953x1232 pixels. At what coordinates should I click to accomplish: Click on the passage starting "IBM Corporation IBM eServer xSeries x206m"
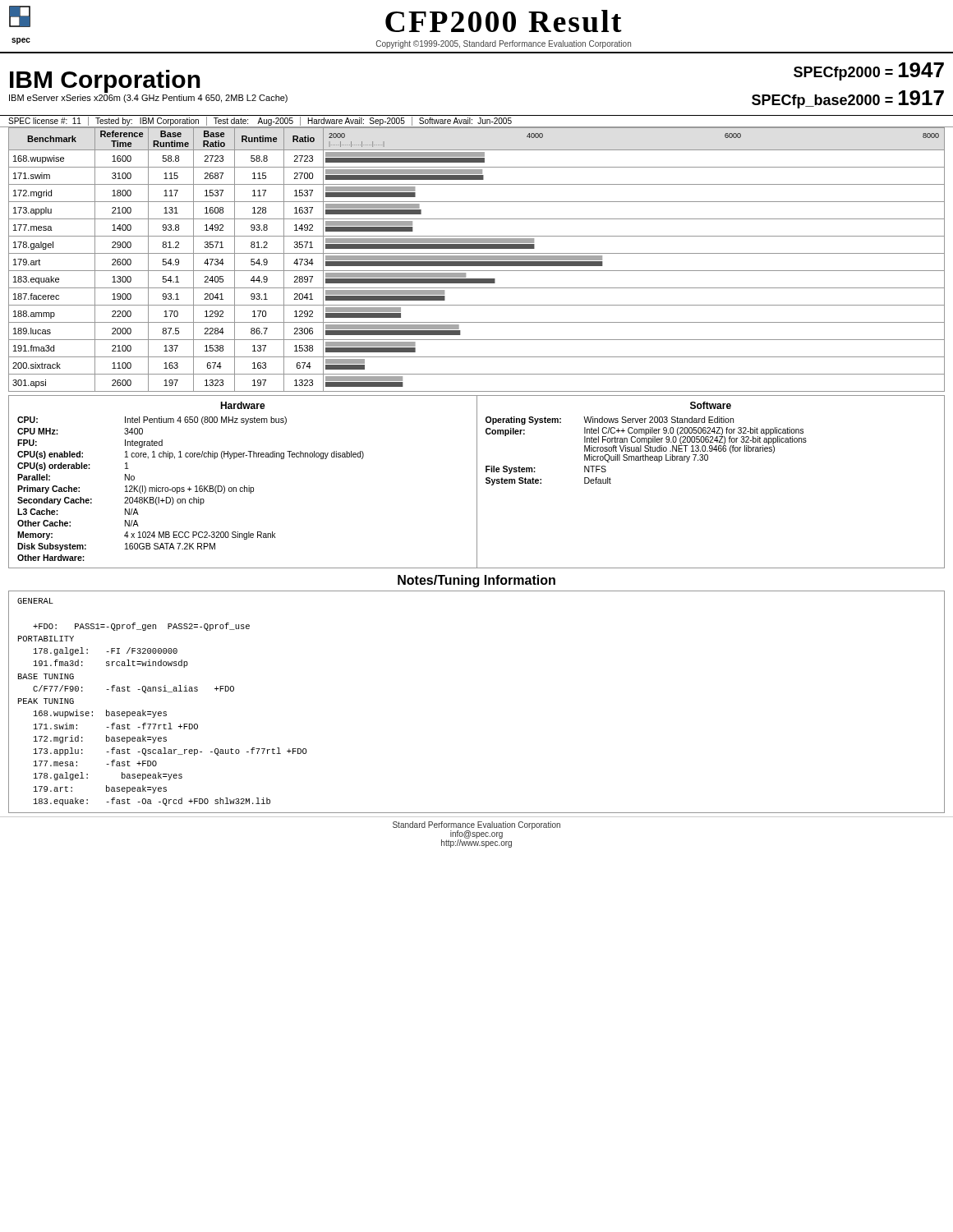pyautogui.click(x=168, y=85)
